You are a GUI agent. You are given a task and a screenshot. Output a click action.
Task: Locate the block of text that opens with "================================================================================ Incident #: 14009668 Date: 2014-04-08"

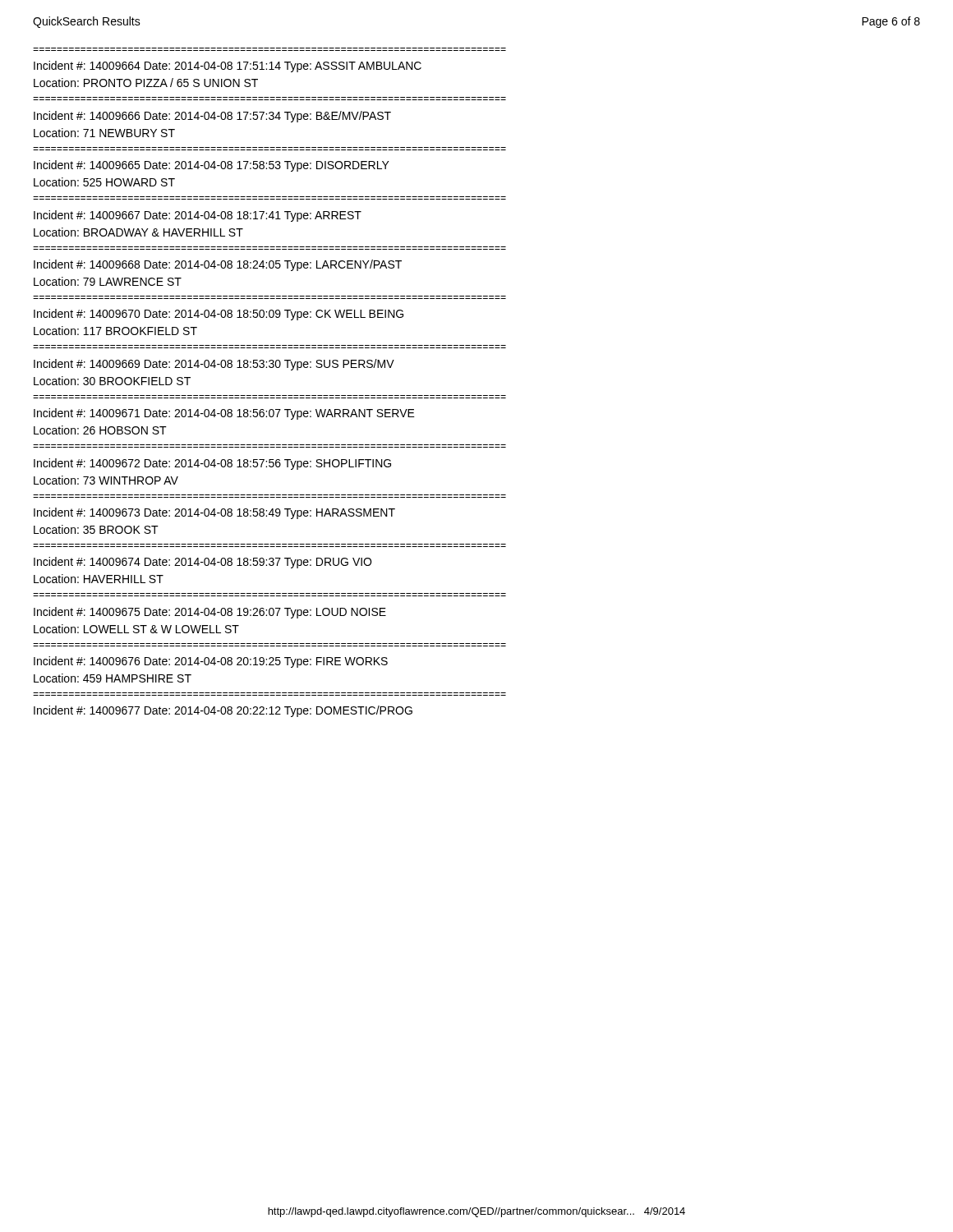click(218, 265)
